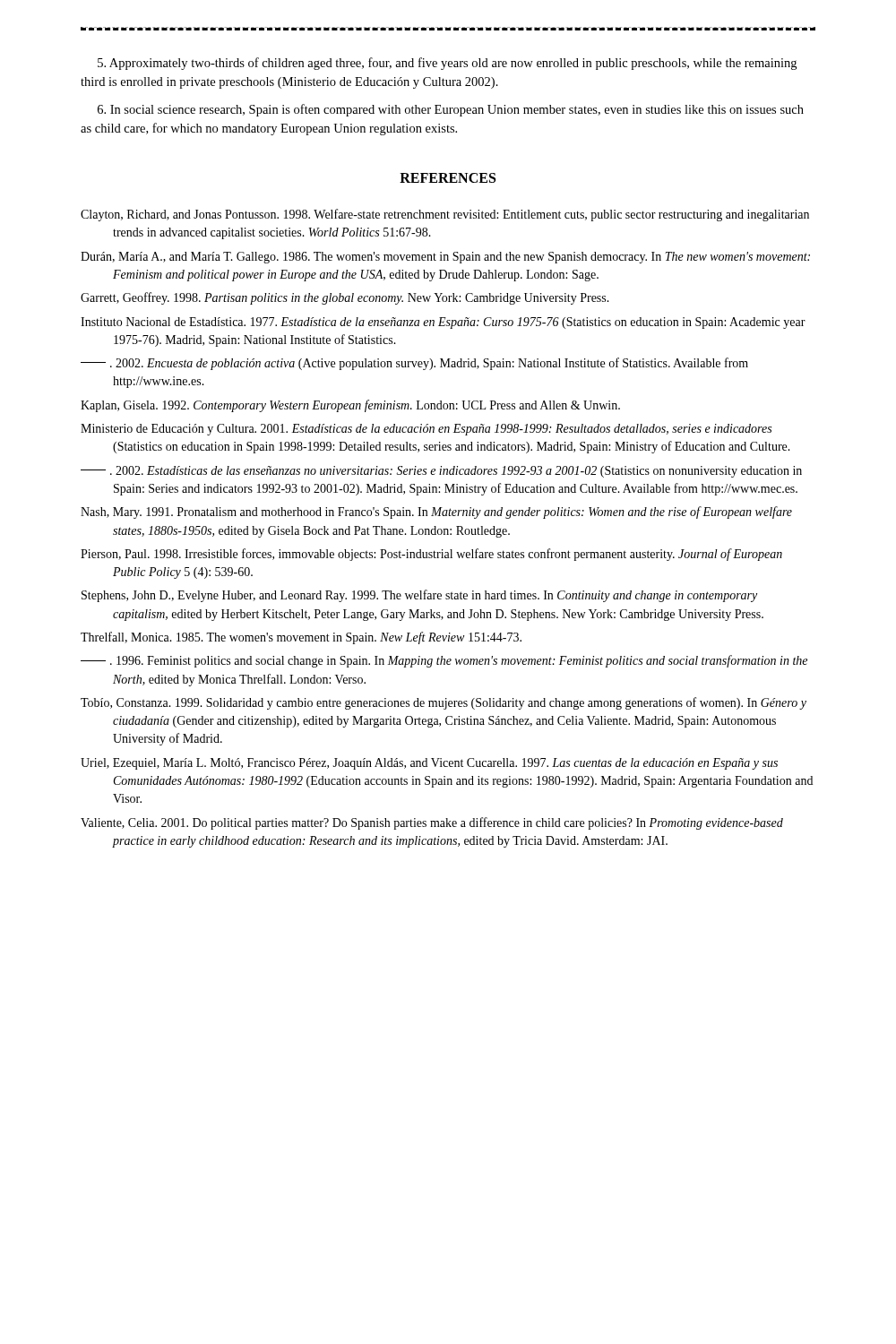The image size is (896, 1344).
Task: Click on the block starting "Valiente, Celia. 2001. Do"
Action: pos(432,832)
